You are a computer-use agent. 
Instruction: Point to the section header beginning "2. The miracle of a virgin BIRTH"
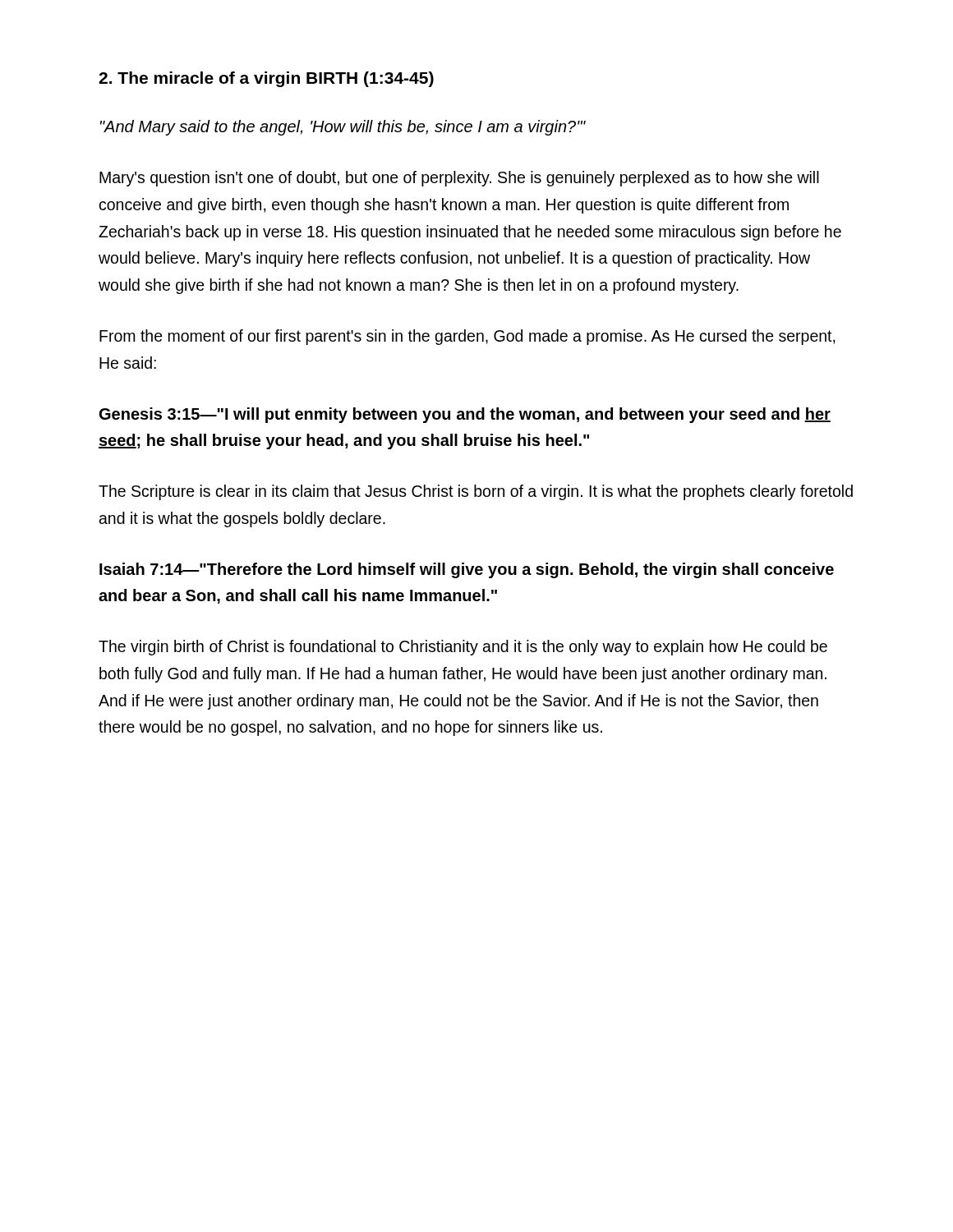[266, 78]
